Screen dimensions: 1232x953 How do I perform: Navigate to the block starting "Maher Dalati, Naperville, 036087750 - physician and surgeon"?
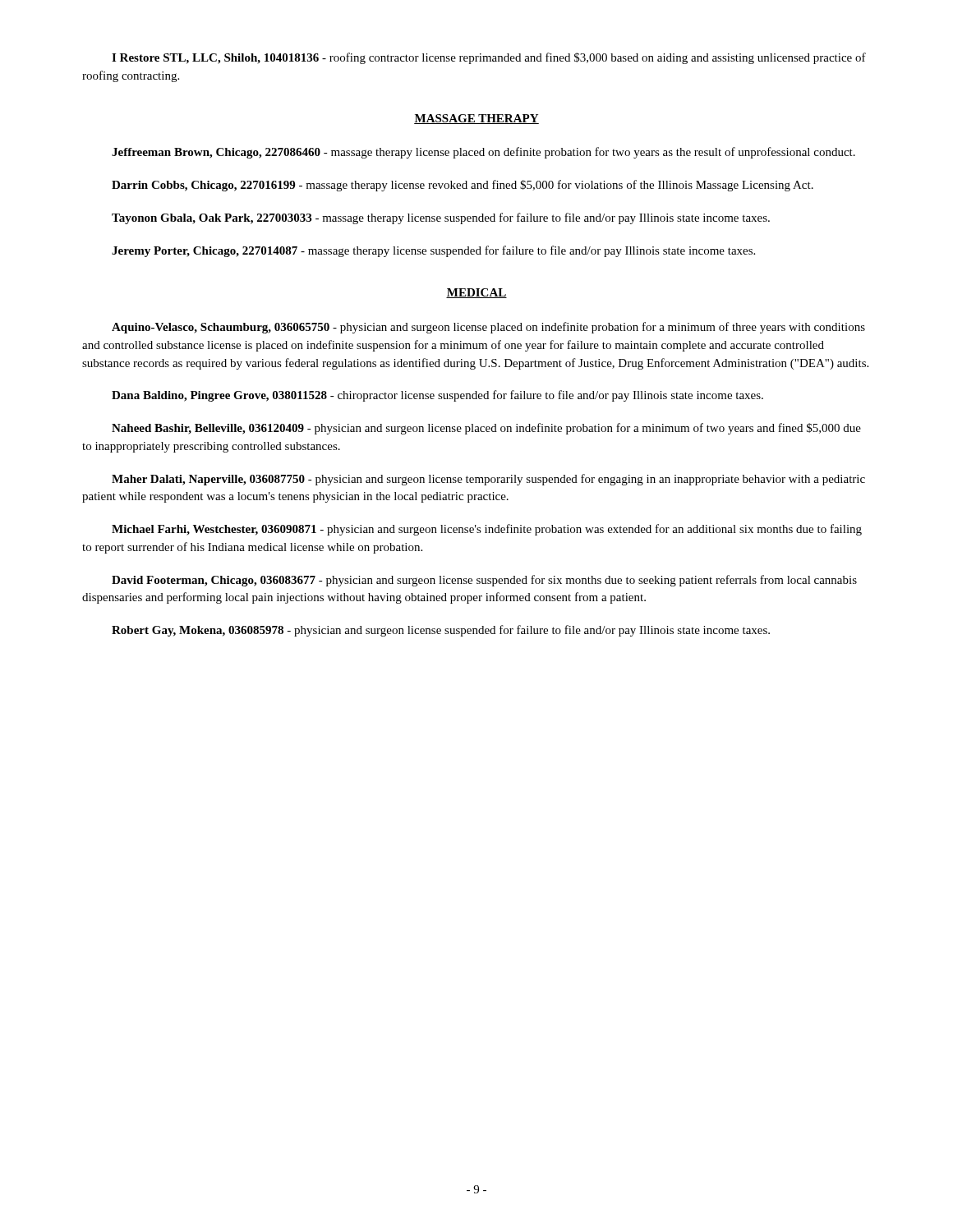tap(476, 488)
